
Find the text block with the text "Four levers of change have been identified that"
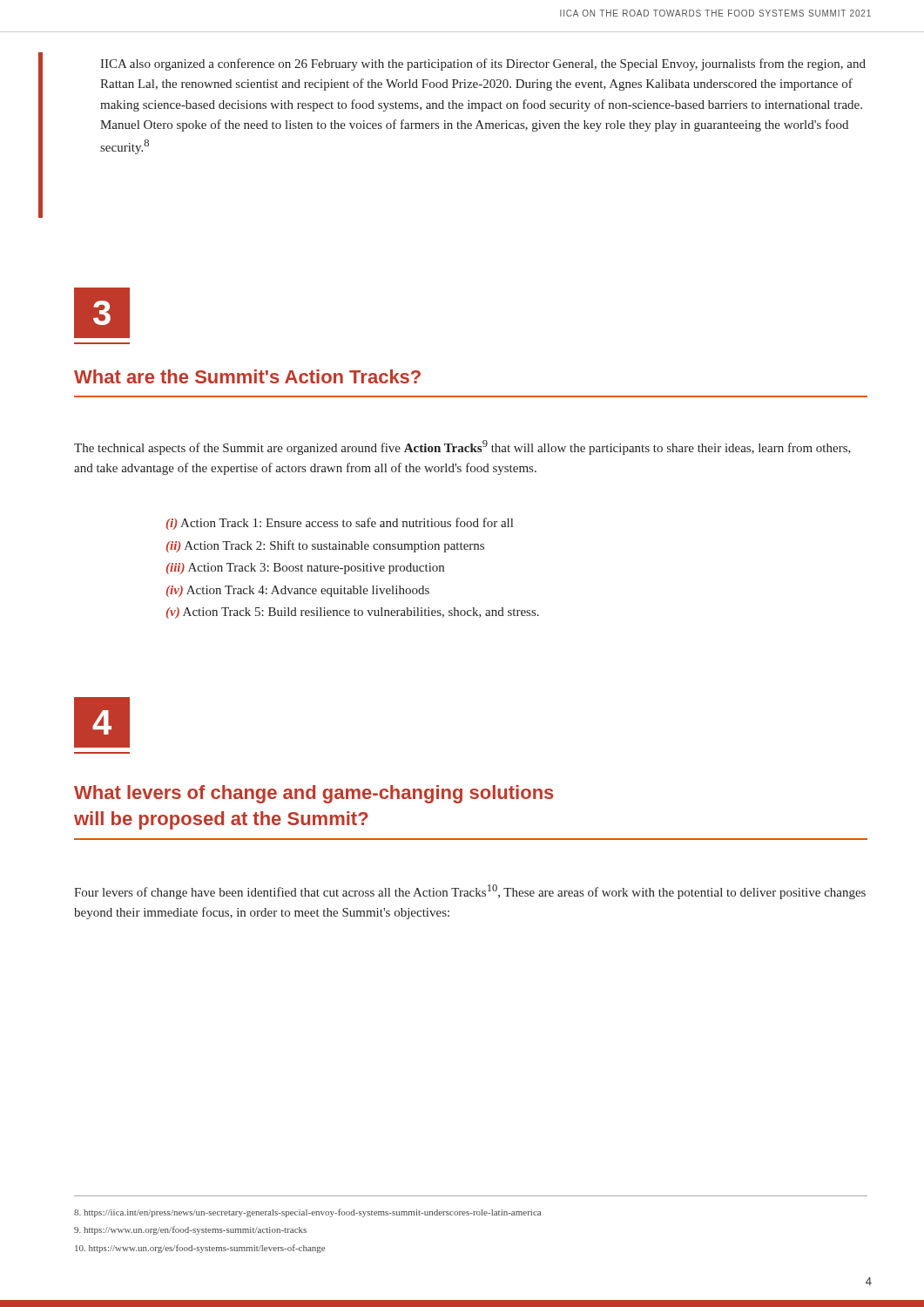click(470, 901)
